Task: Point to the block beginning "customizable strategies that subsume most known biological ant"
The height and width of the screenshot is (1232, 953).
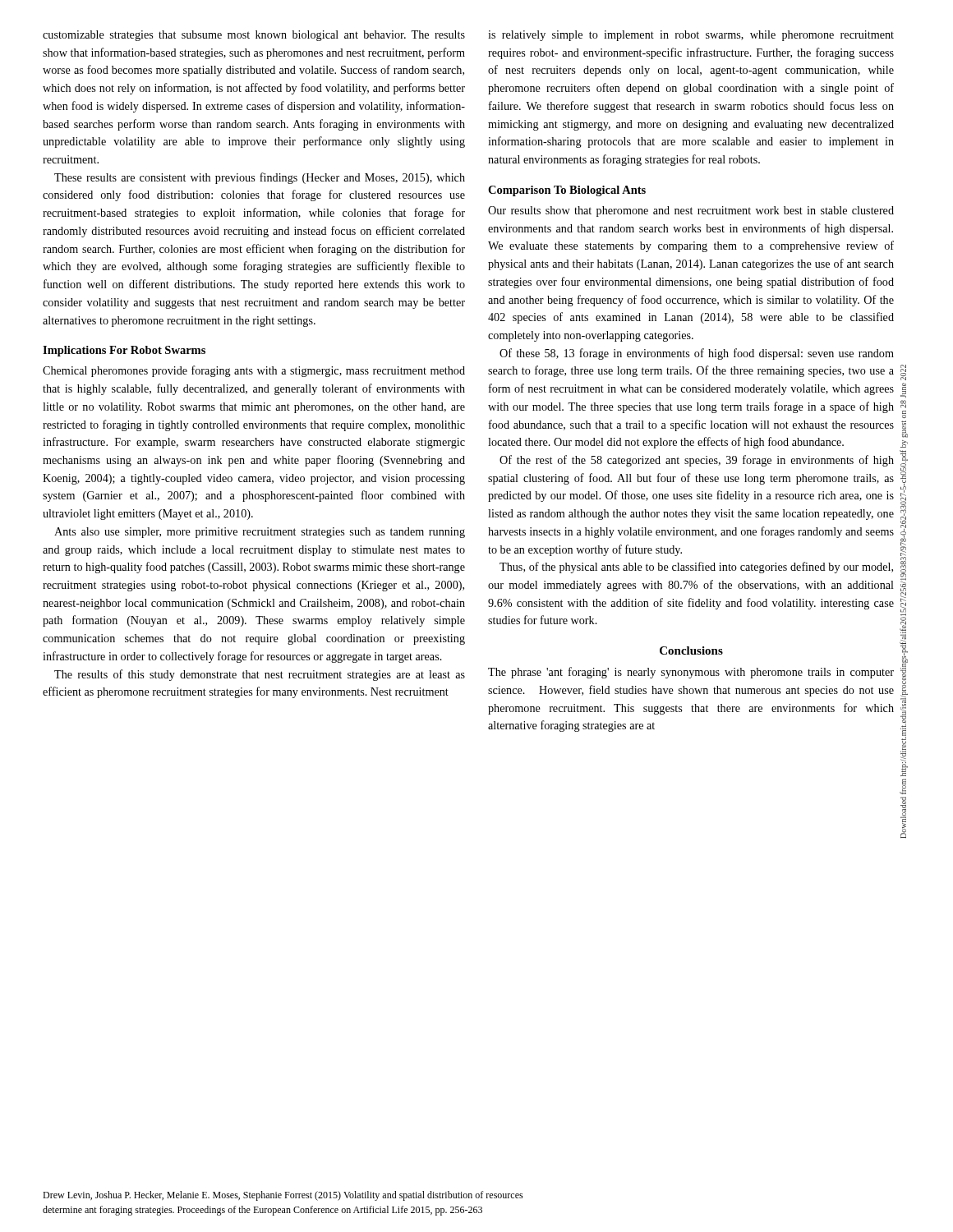Action: (254, 98)
